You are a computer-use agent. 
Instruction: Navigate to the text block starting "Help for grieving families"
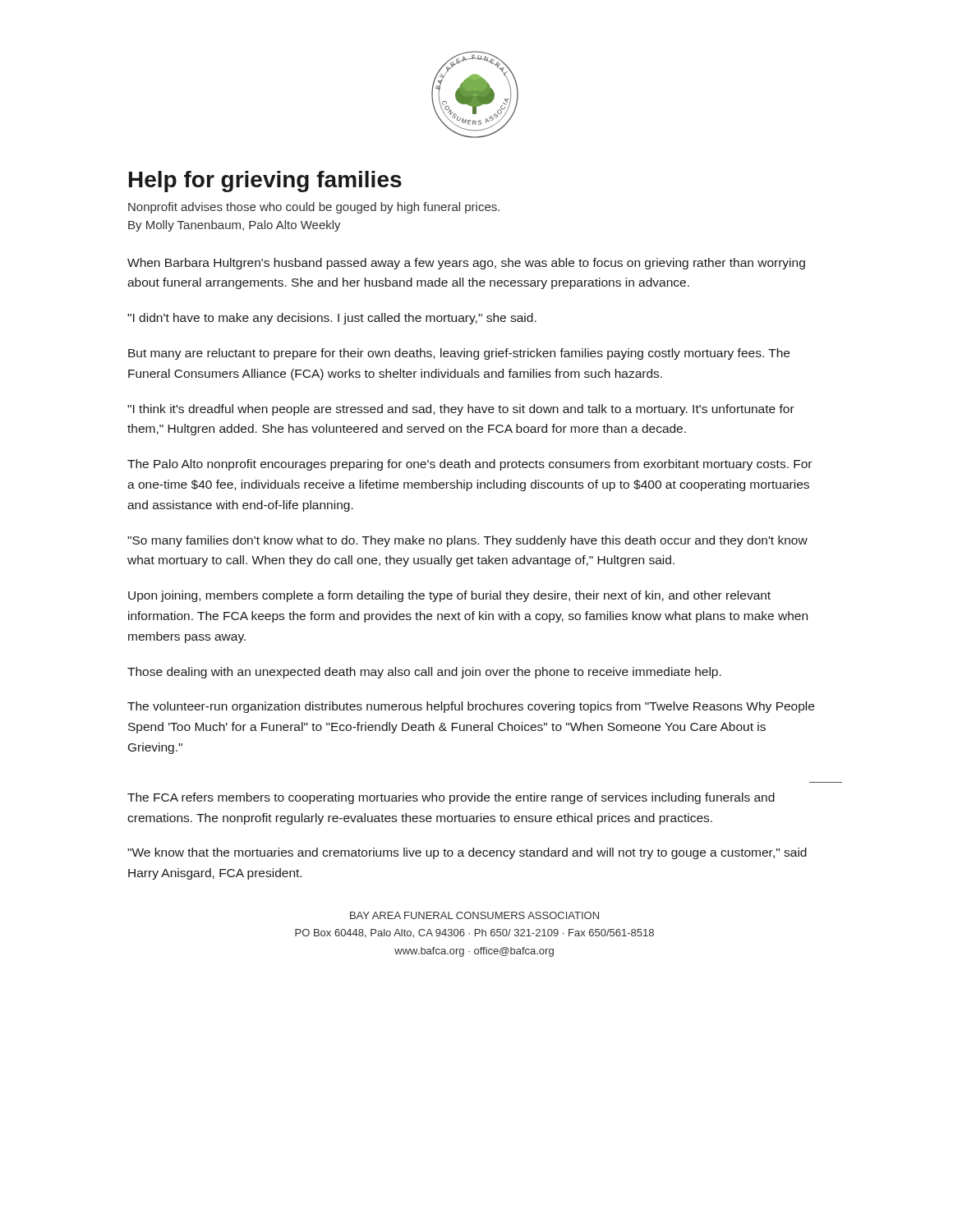click(265, 179)
